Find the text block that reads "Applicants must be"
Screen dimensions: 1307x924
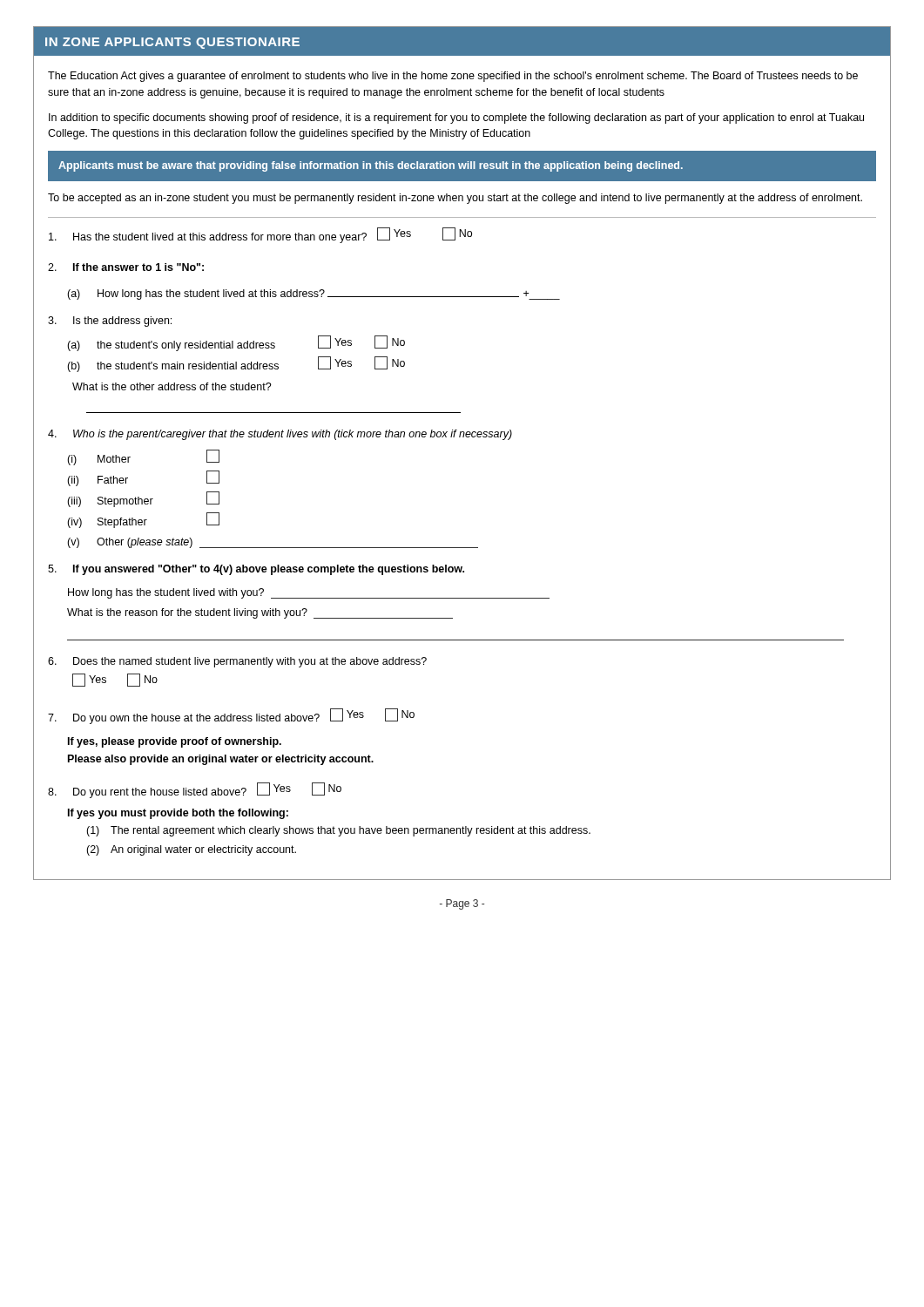[x=462, y=166]
